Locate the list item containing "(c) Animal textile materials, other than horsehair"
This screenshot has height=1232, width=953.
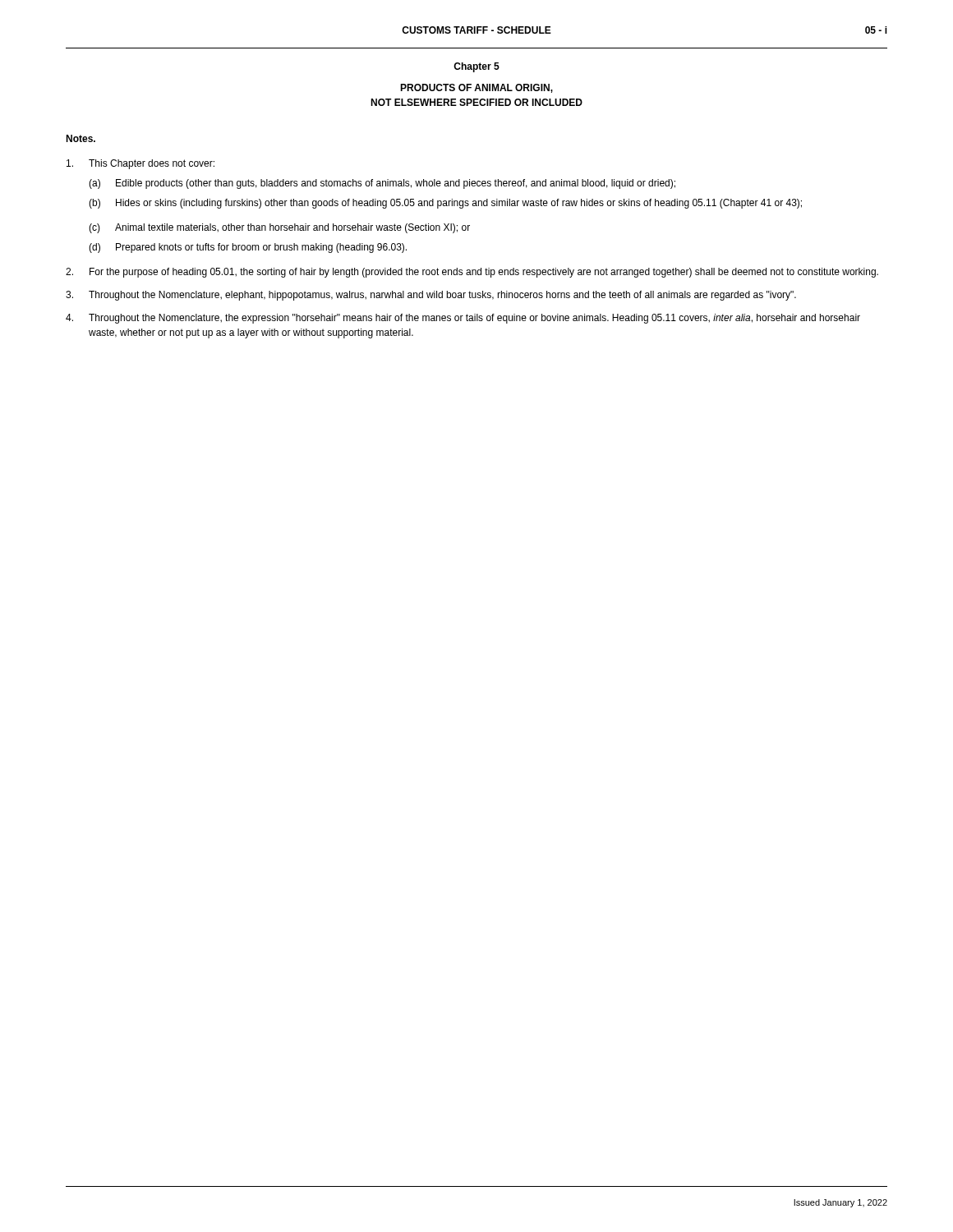pos(279,228)
